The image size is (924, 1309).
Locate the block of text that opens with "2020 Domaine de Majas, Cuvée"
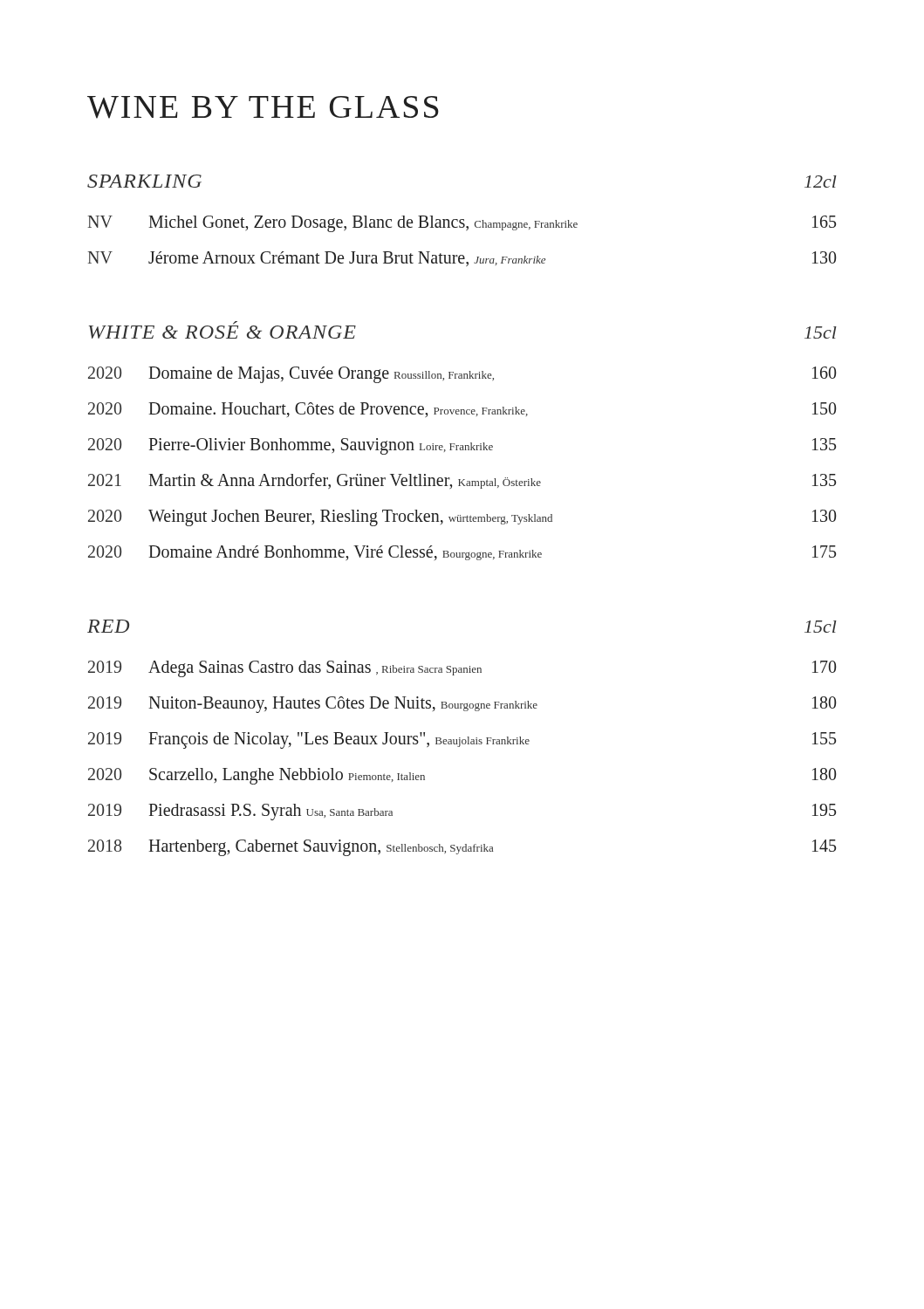click(462, 373)
